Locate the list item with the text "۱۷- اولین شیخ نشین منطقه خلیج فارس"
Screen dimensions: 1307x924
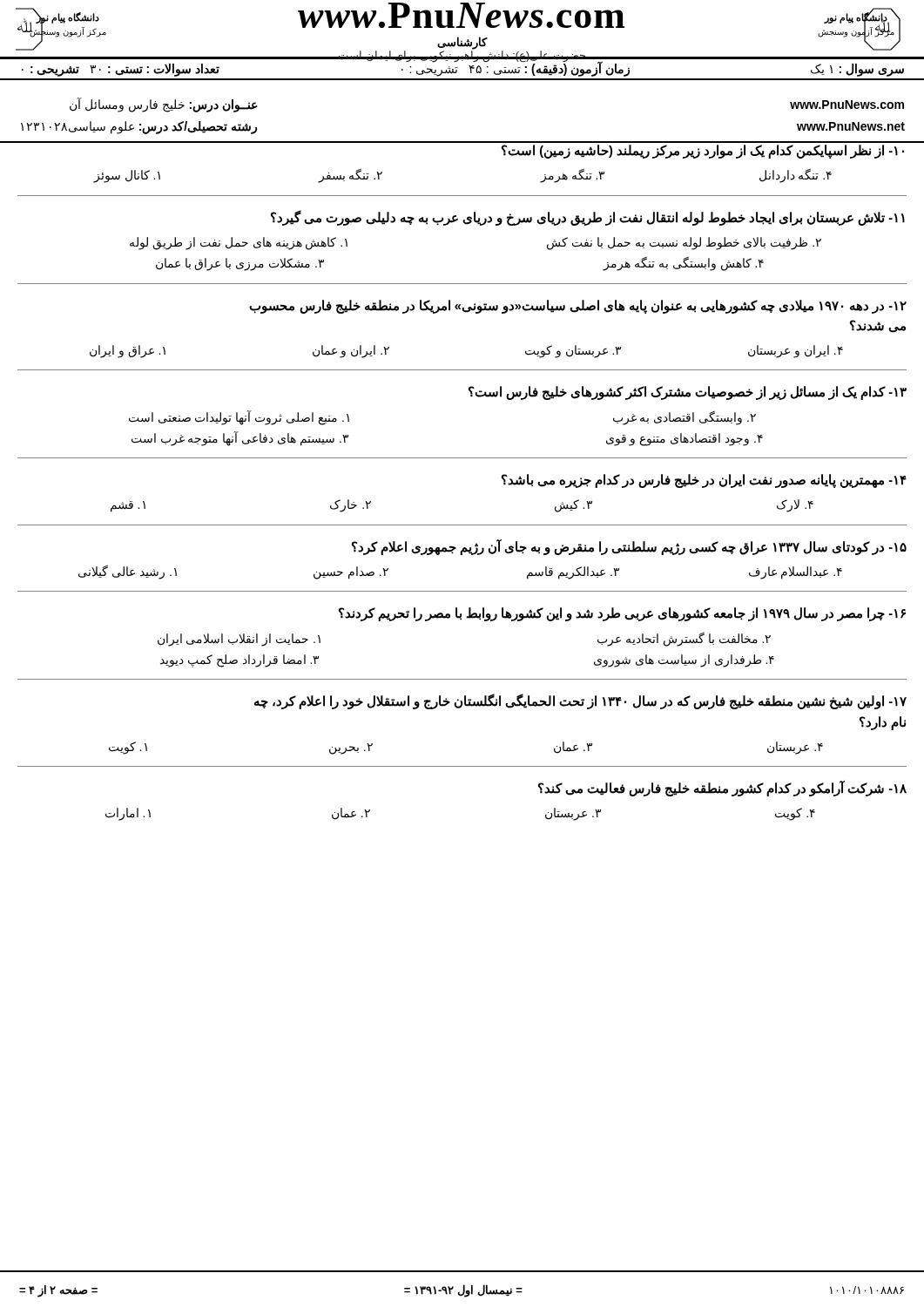coord(580,701)
